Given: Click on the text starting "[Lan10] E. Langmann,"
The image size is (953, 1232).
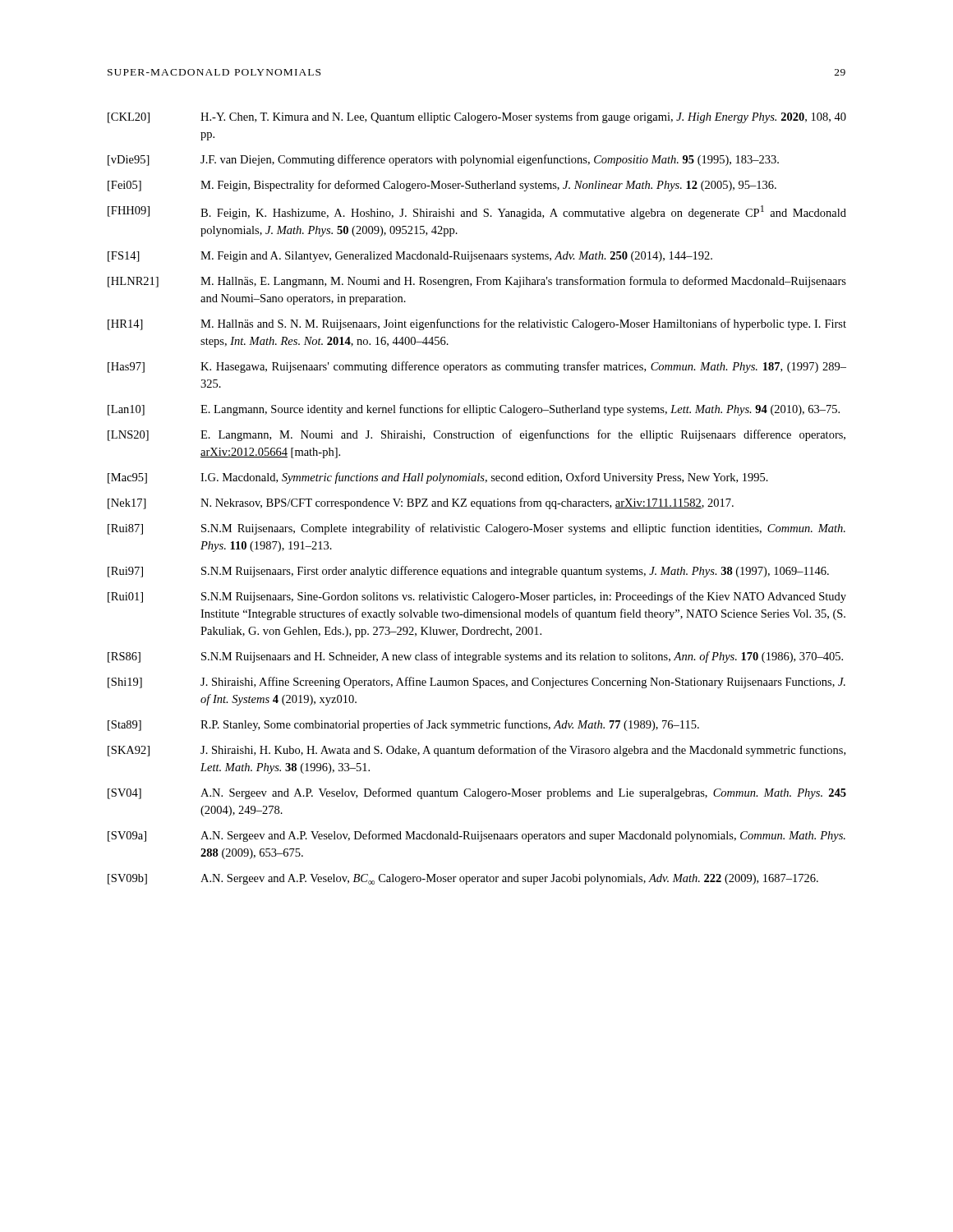Looking at the screenshot, I should (x=476, y=410).
